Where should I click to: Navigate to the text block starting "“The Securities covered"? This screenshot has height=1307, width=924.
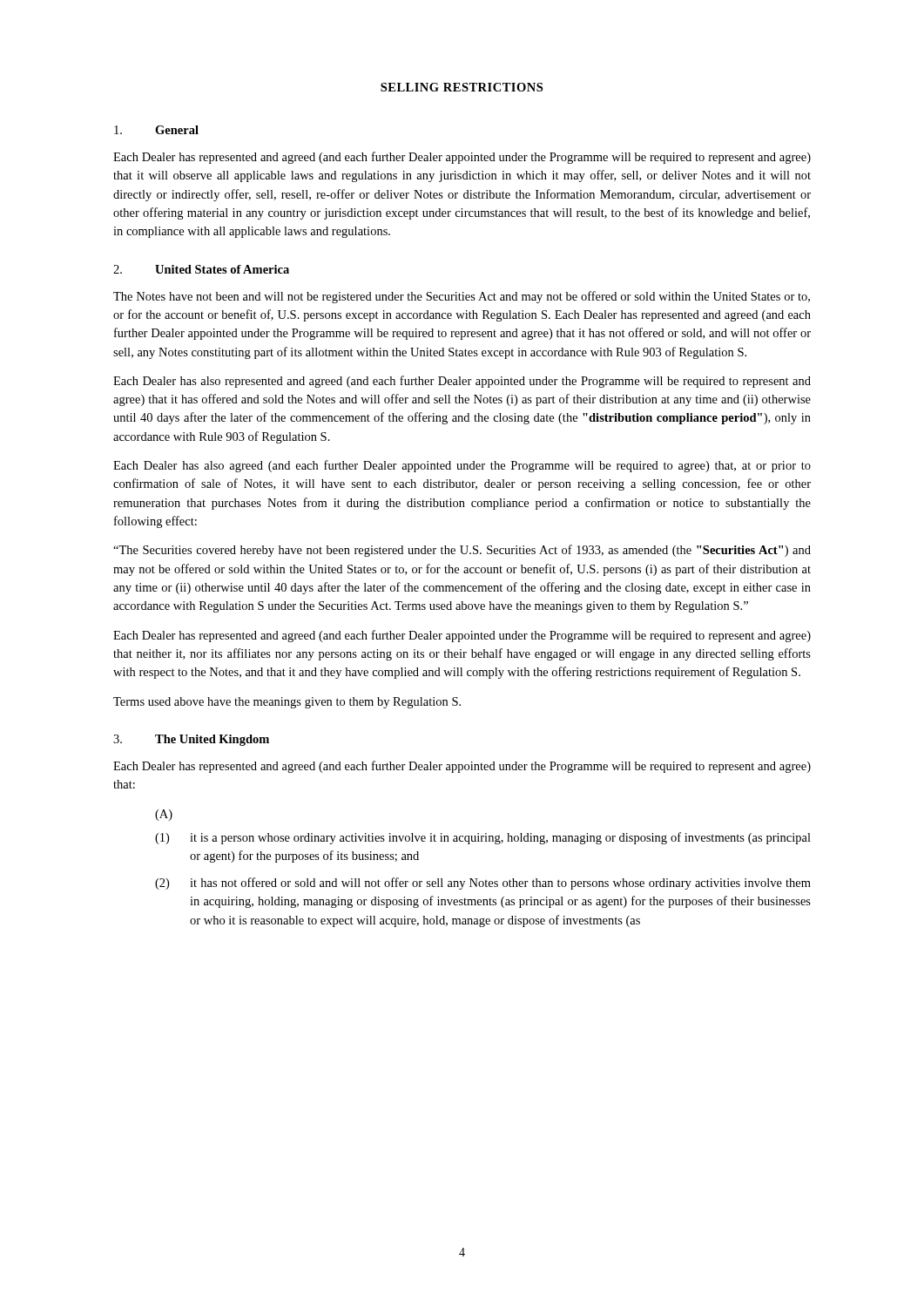tap(462, 578)
